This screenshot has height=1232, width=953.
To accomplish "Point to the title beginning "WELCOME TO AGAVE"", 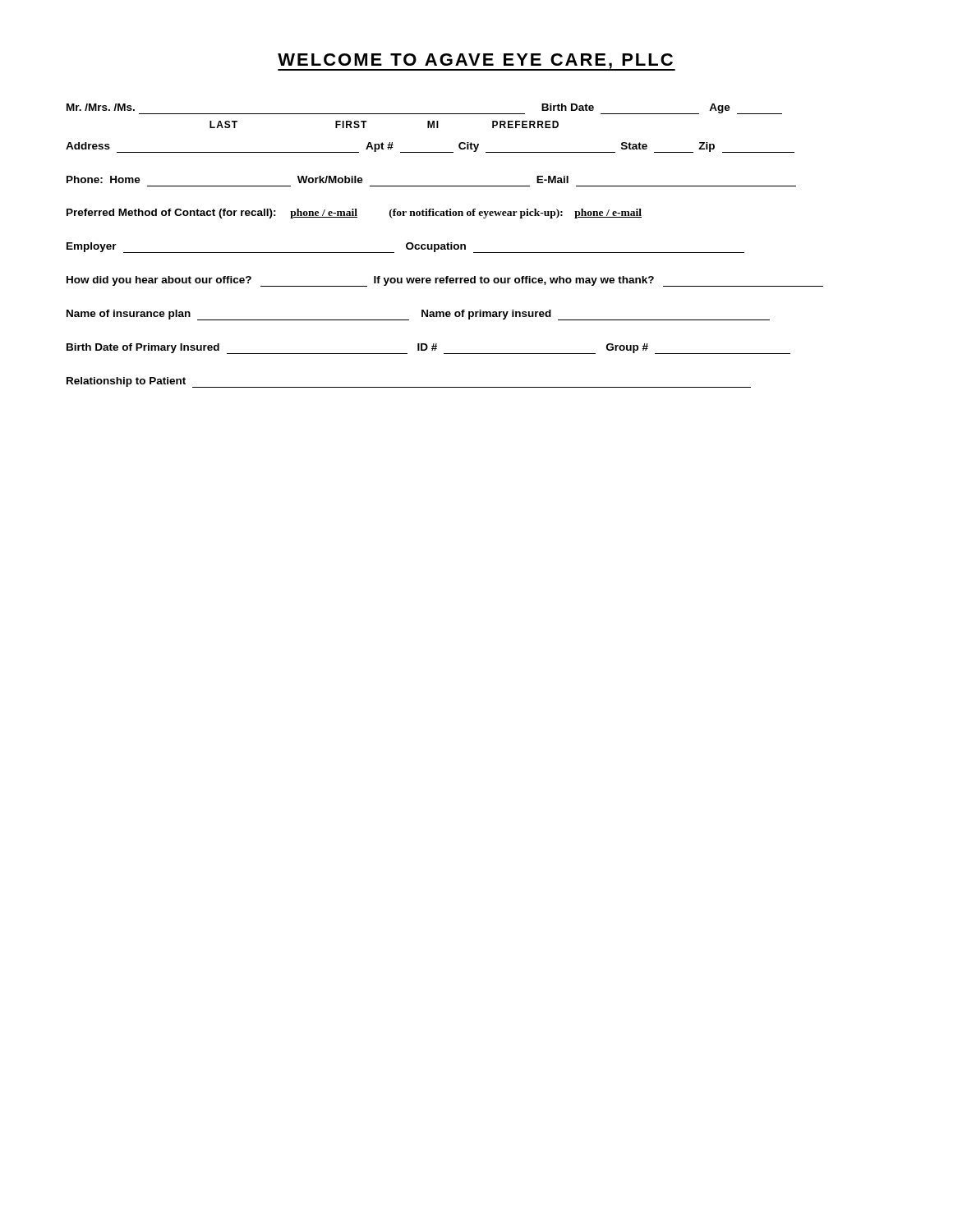I will pyautogui.click(x=476, y=60).
